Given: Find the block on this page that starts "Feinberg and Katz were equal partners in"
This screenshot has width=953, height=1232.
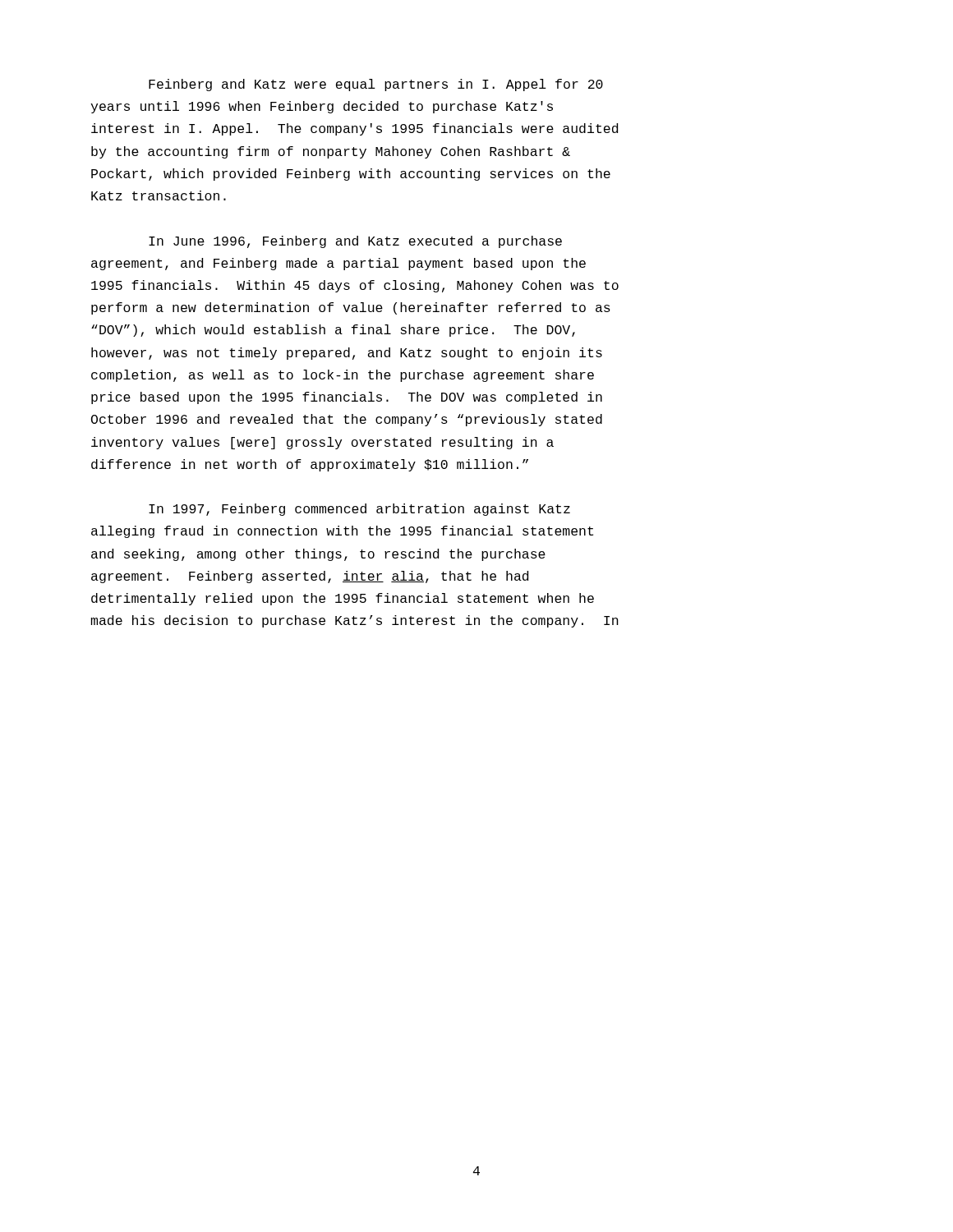Looking at the screenshot, I should (355, 141).
